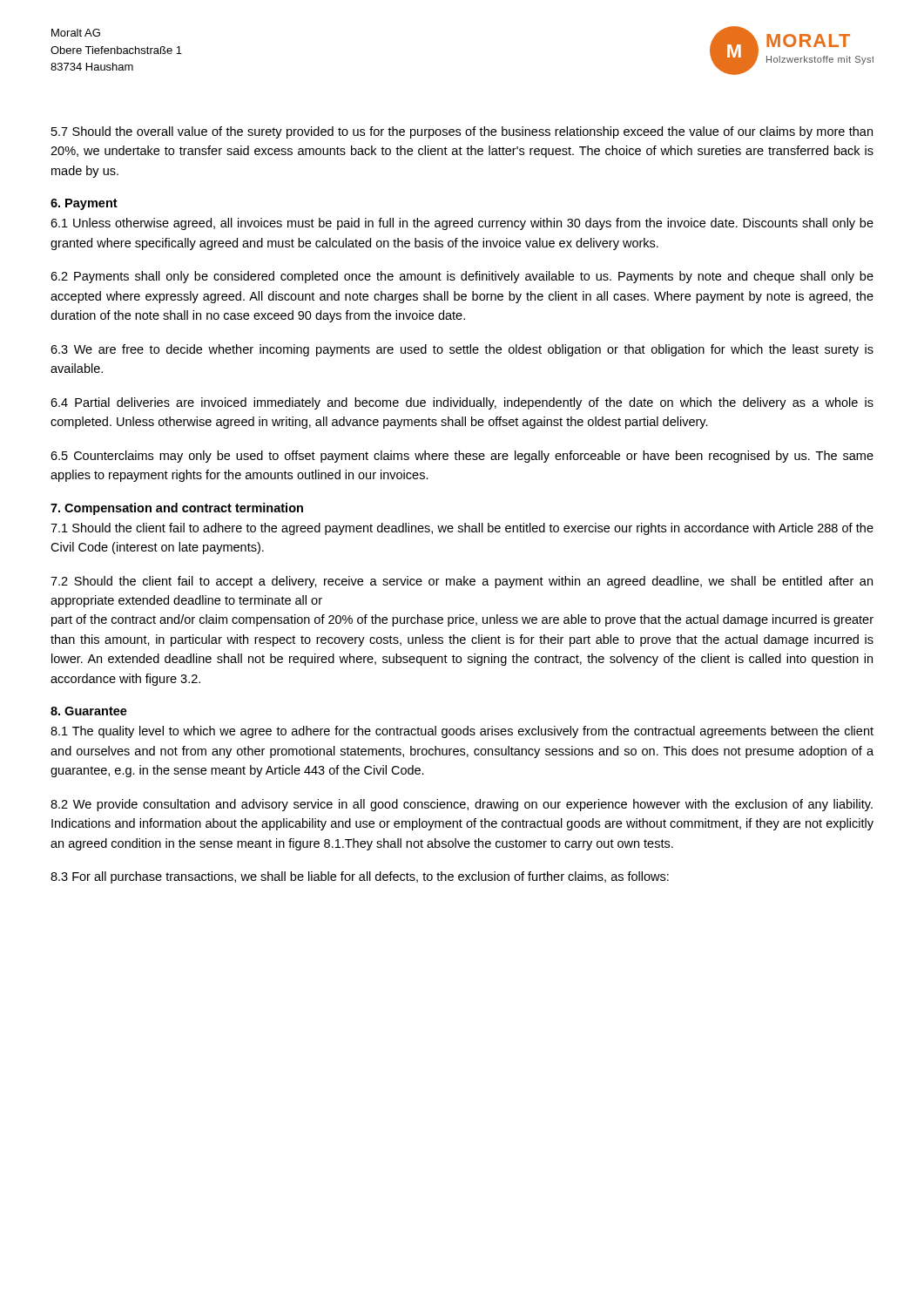
Task: Select the text block that reads "7 Should the"
Action: 462,151
